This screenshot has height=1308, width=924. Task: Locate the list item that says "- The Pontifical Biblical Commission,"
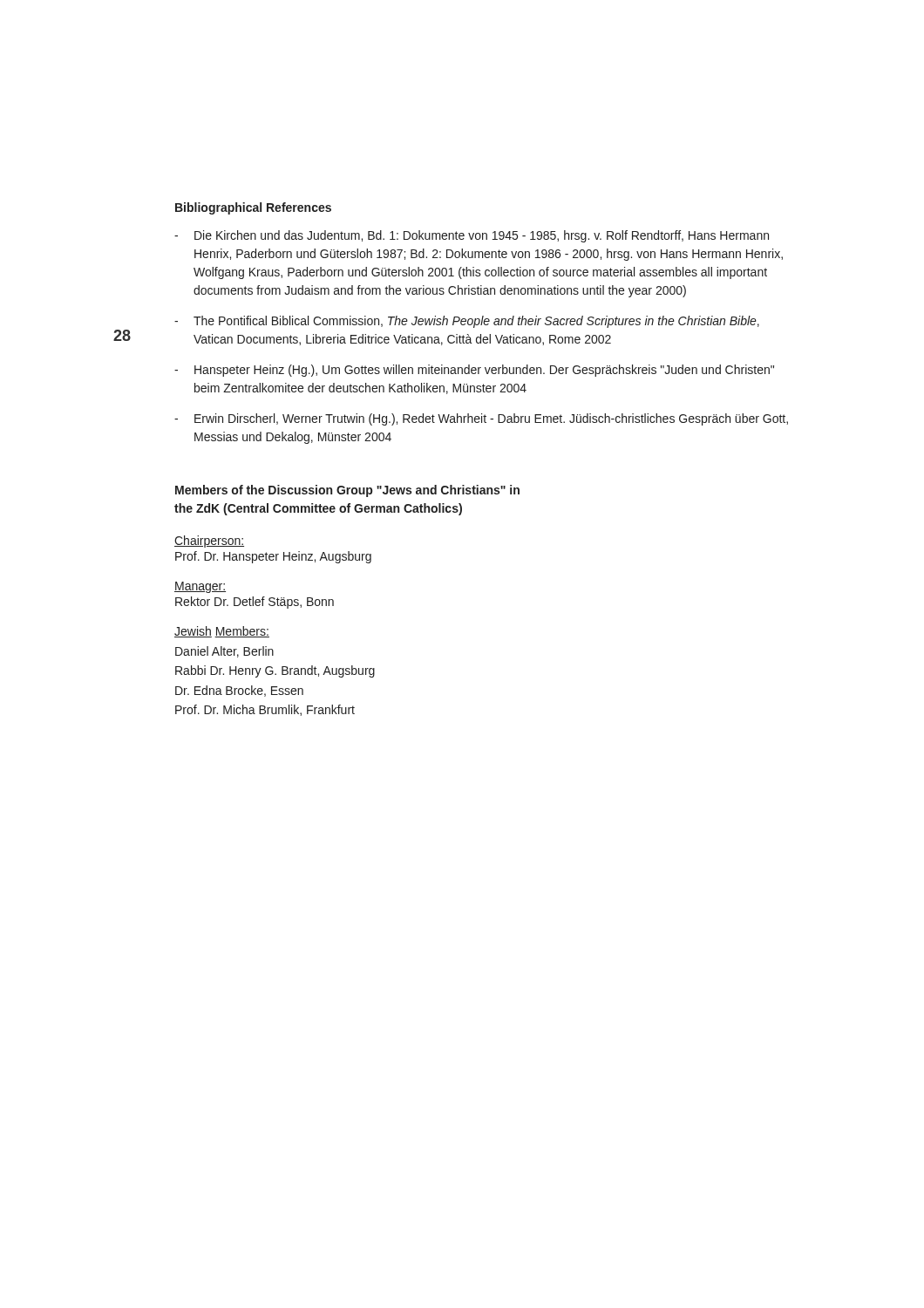(x=488, y=331)
